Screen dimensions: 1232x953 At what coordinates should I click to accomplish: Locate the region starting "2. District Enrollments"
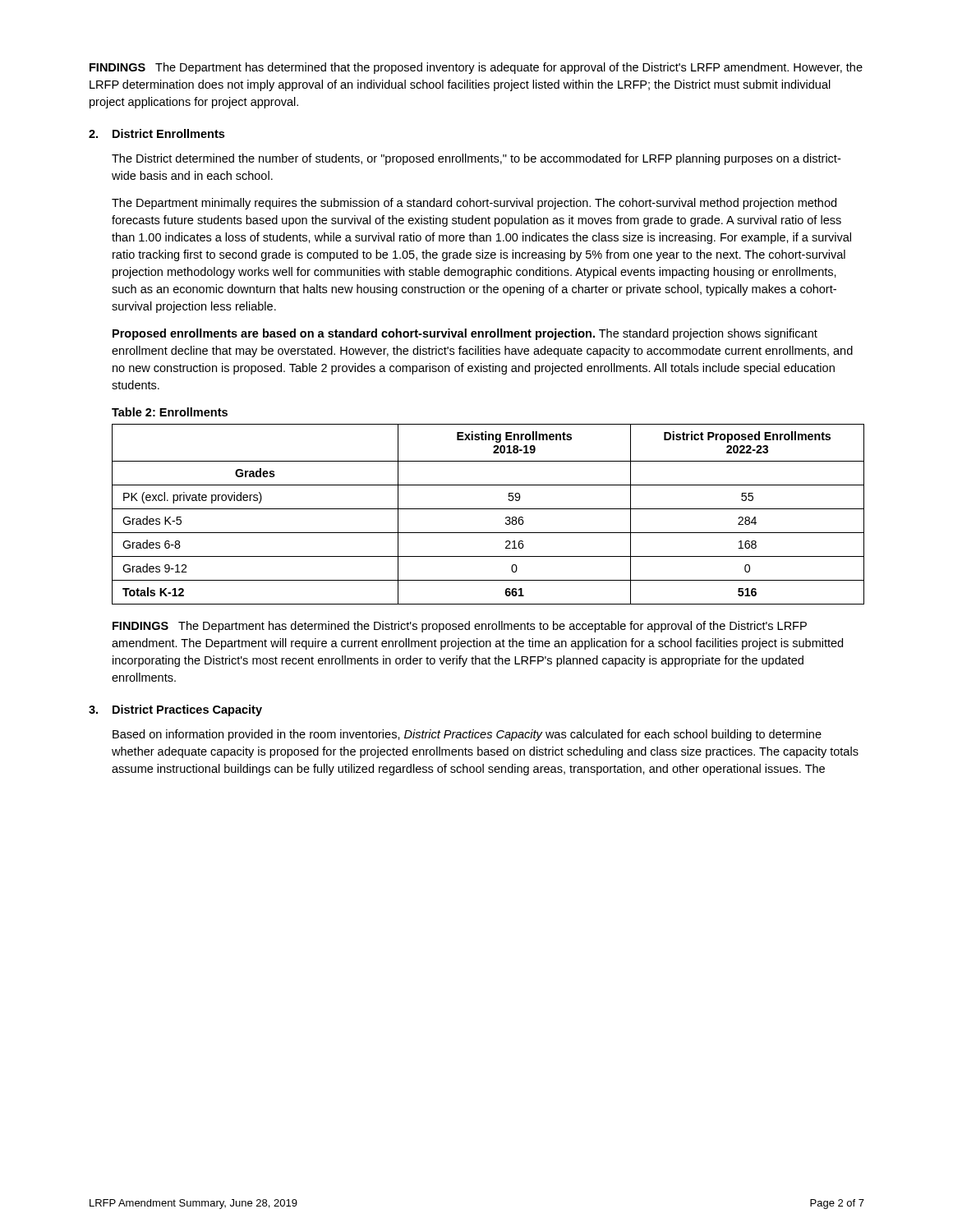[157, 134]
